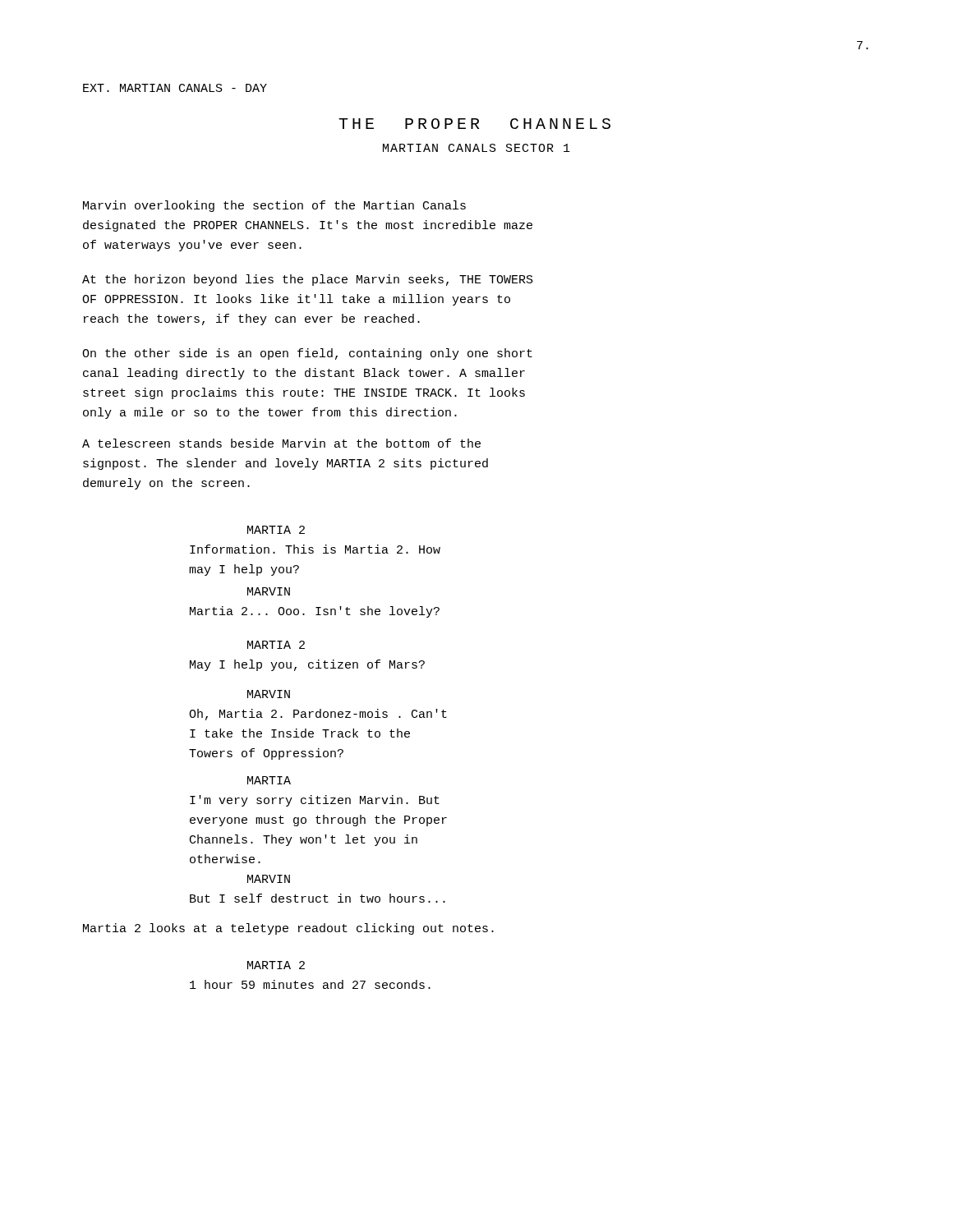The width and height of the screenshot is (953, 1232).
Task: Select the text block that says "A telescreen stands"
Action: point(286,464)
